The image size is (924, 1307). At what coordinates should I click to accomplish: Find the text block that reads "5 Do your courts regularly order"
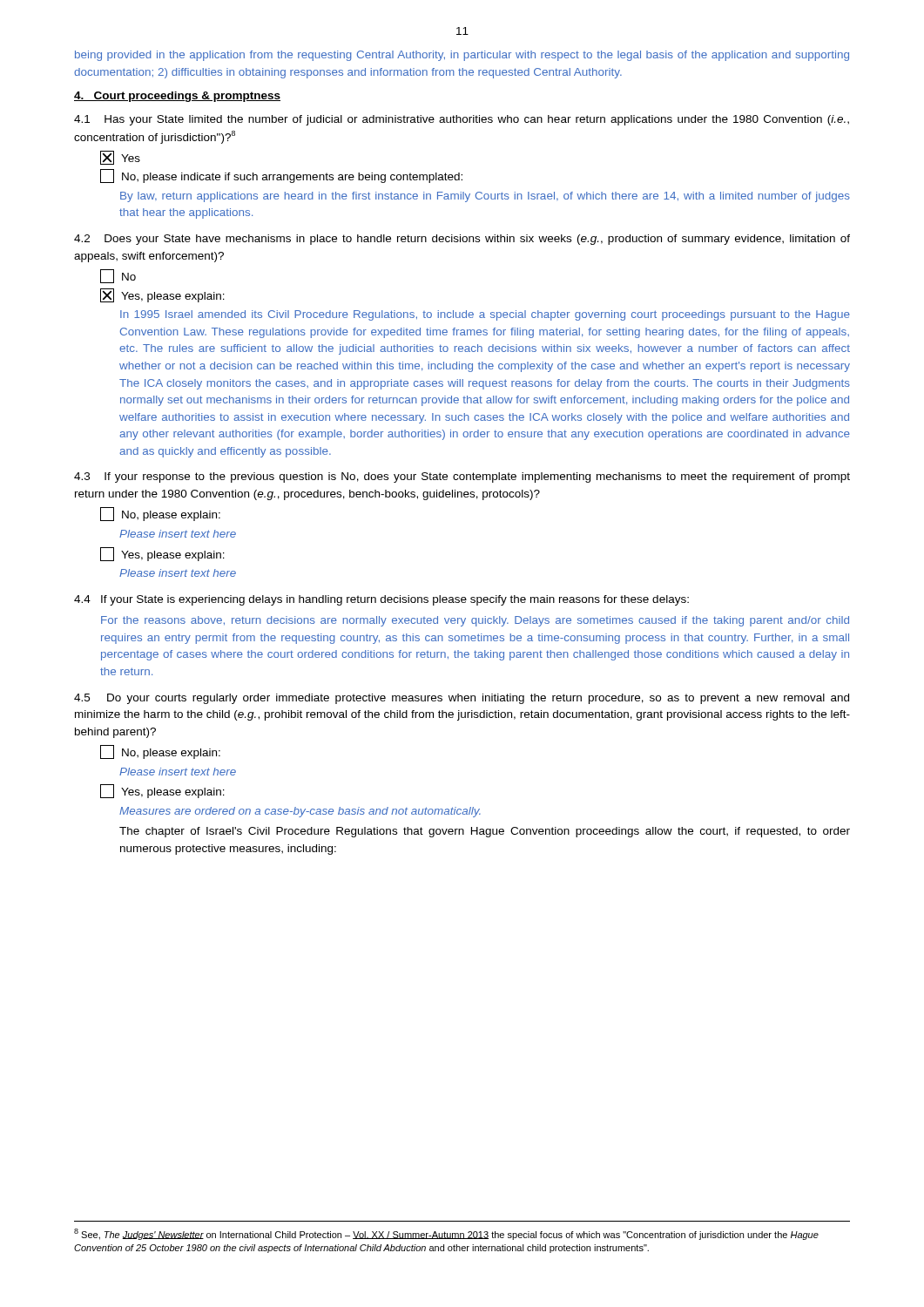[x=462, y=699]
